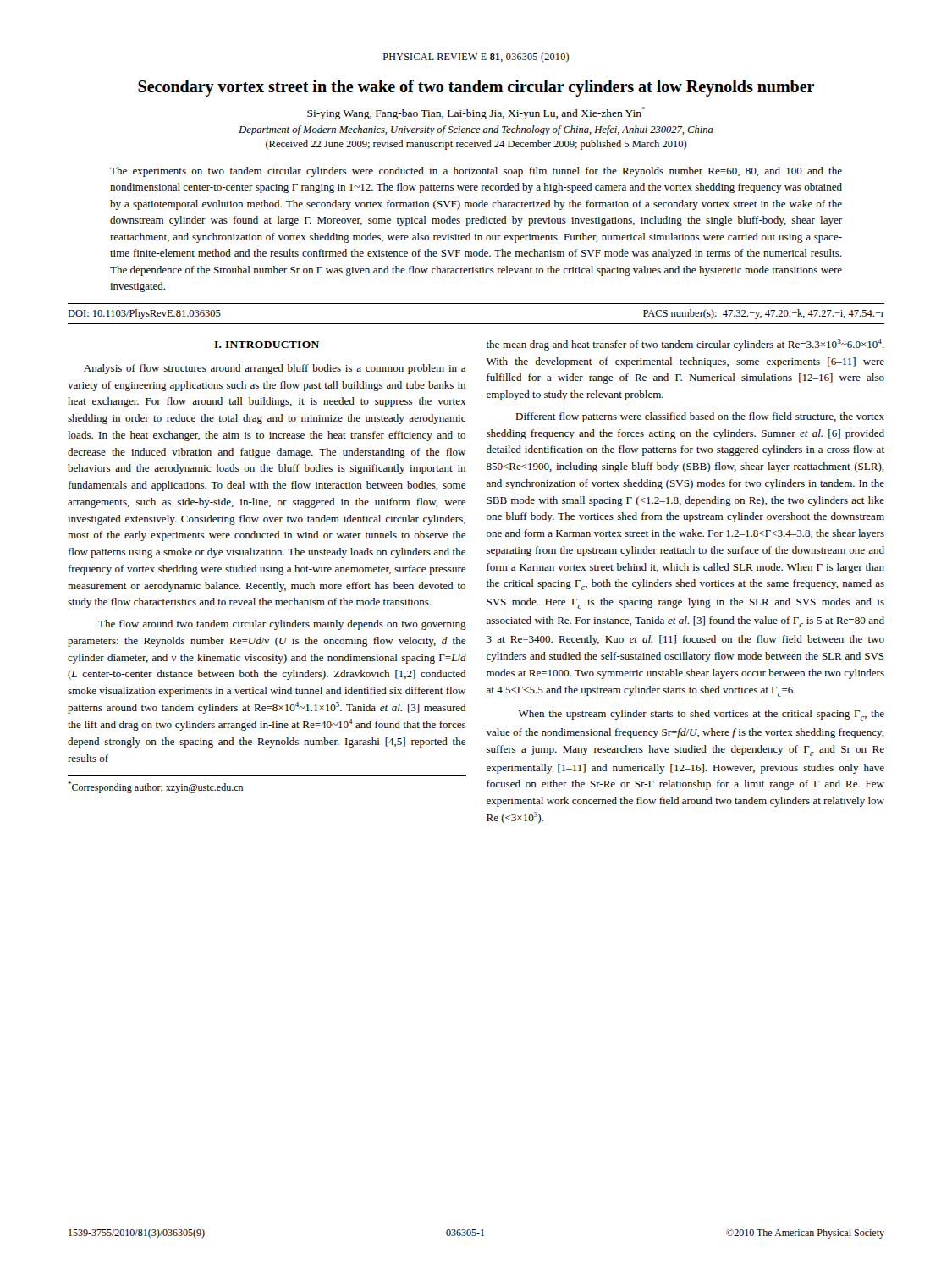
Task: Navigate to the block starting "the mean drag and heat transfer of"
Action: [x=685, y=581]
